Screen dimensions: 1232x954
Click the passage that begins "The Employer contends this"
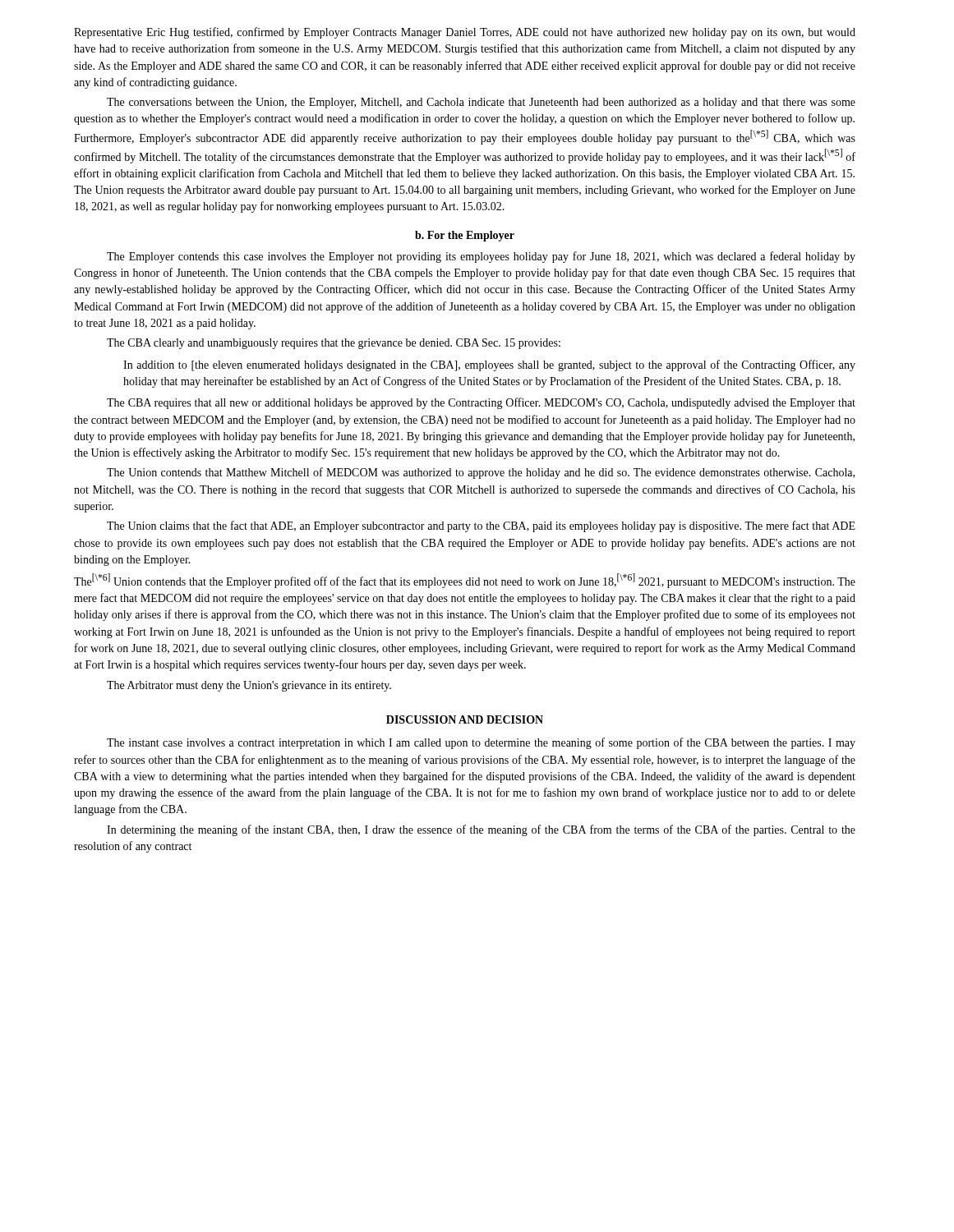pos(465,290)
